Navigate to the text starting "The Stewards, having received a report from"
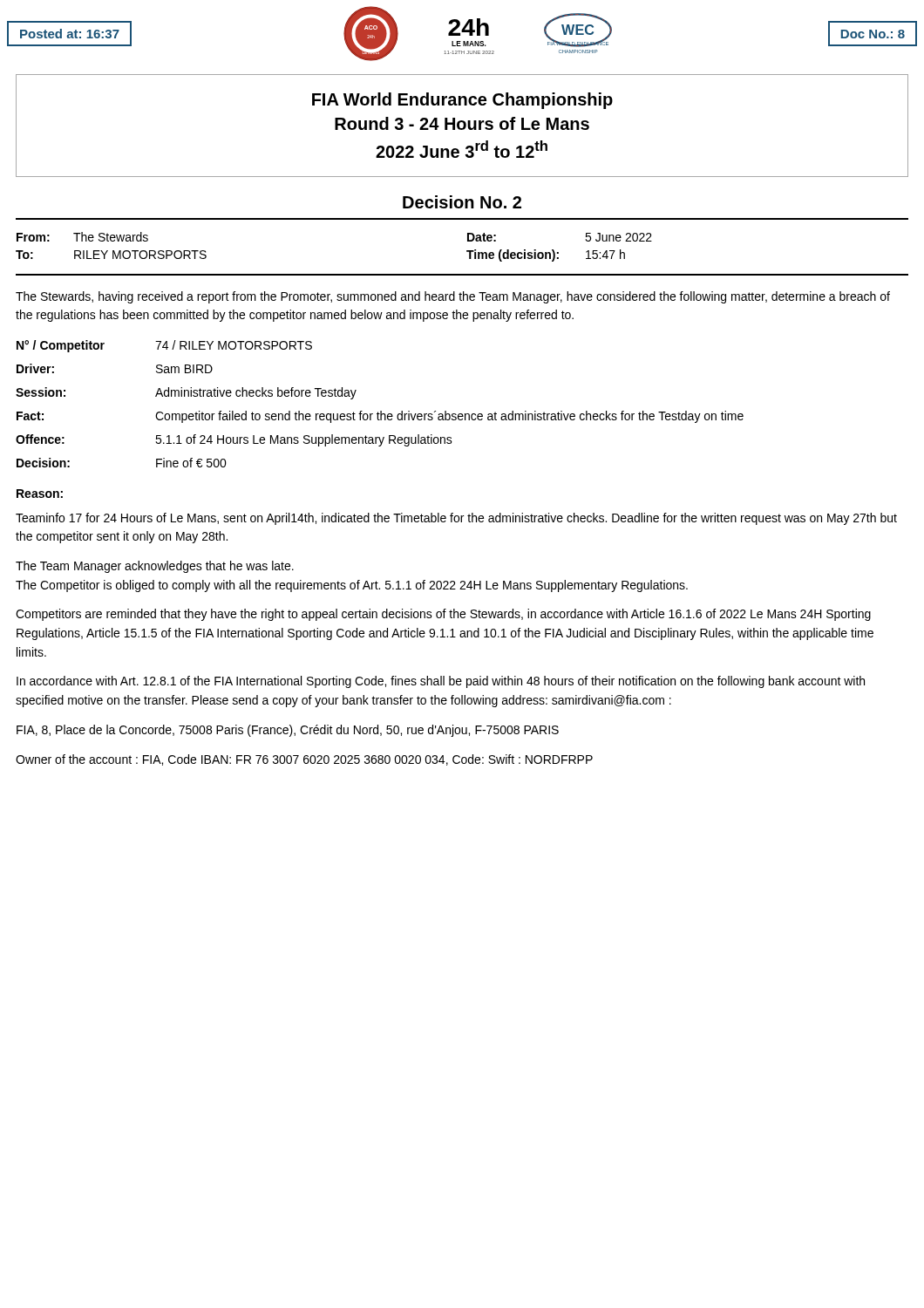 453,305
